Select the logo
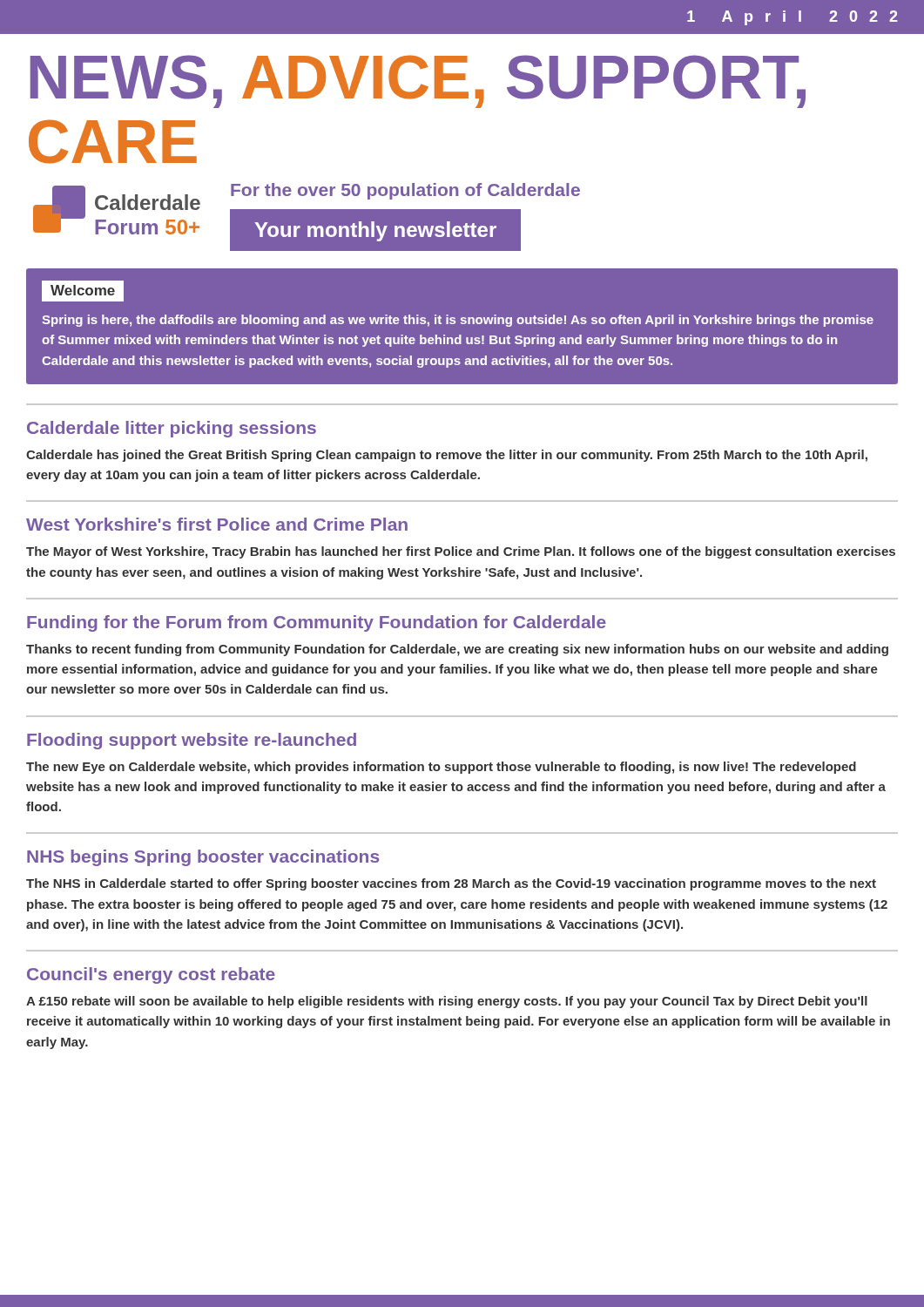Image resolution: width=924 pixels, height=1307 pixels. coord(118,215)
